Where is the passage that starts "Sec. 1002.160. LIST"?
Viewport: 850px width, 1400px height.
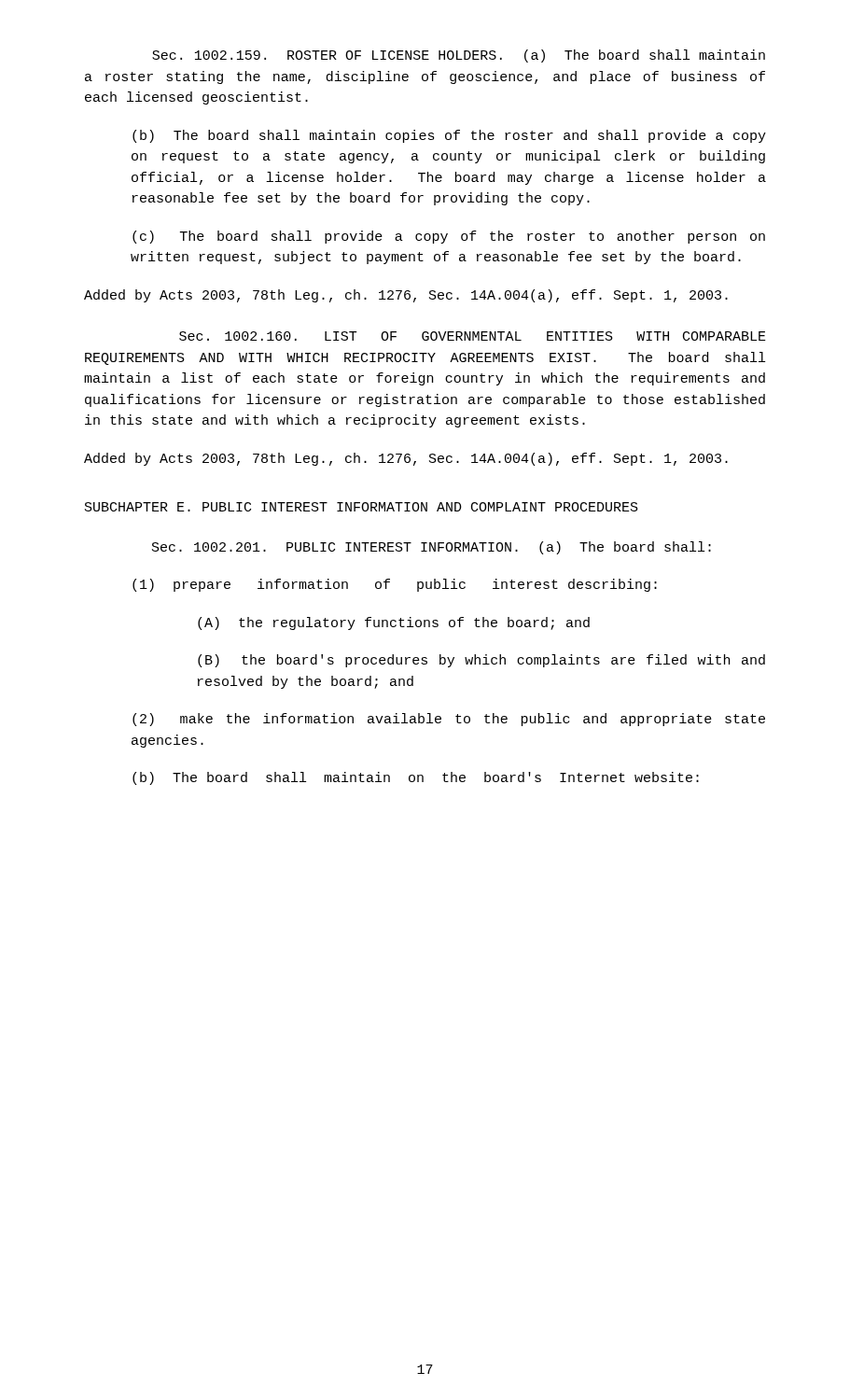[425, 380]
